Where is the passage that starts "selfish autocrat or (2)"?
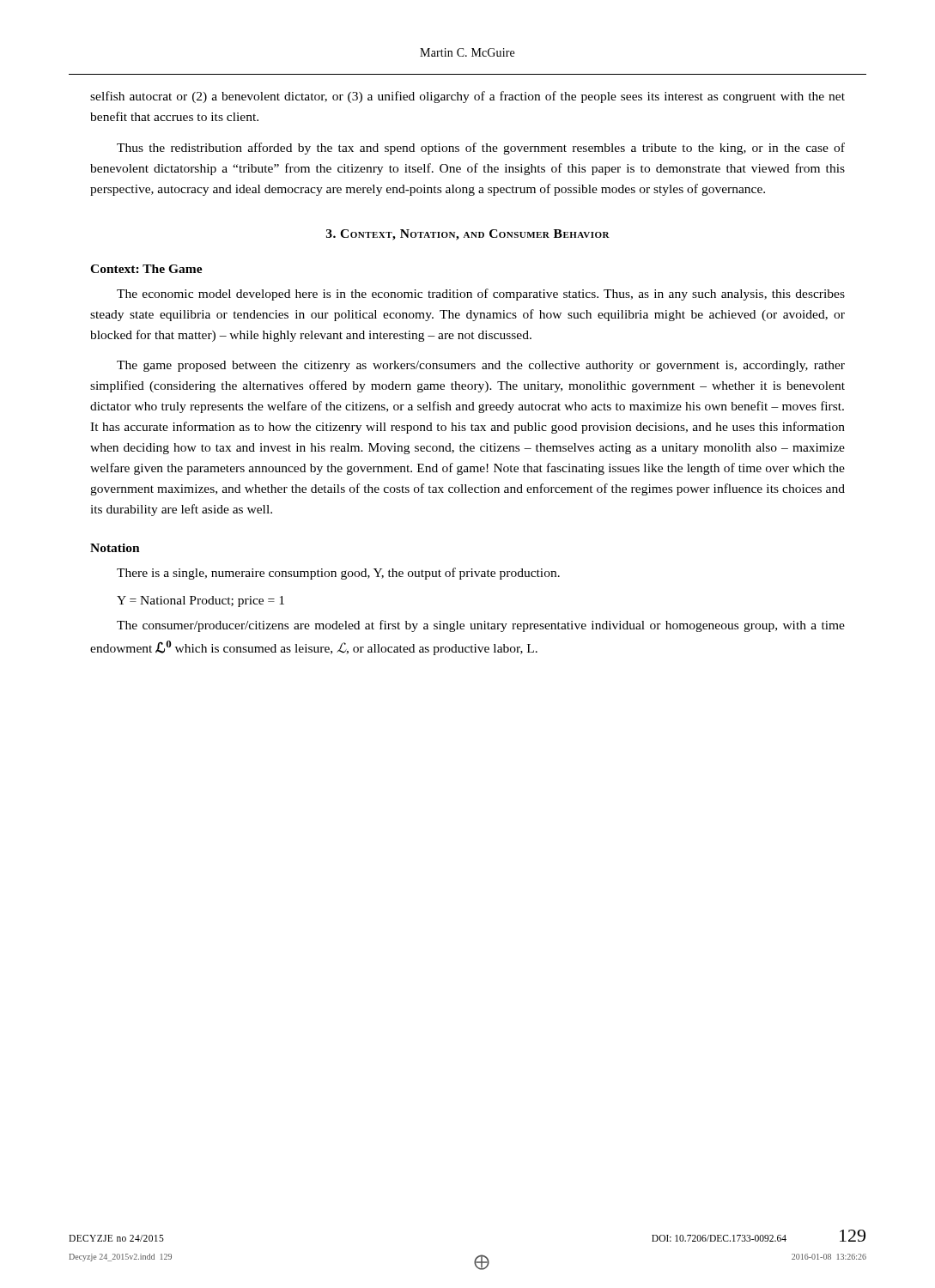 (x=468, y=107)
